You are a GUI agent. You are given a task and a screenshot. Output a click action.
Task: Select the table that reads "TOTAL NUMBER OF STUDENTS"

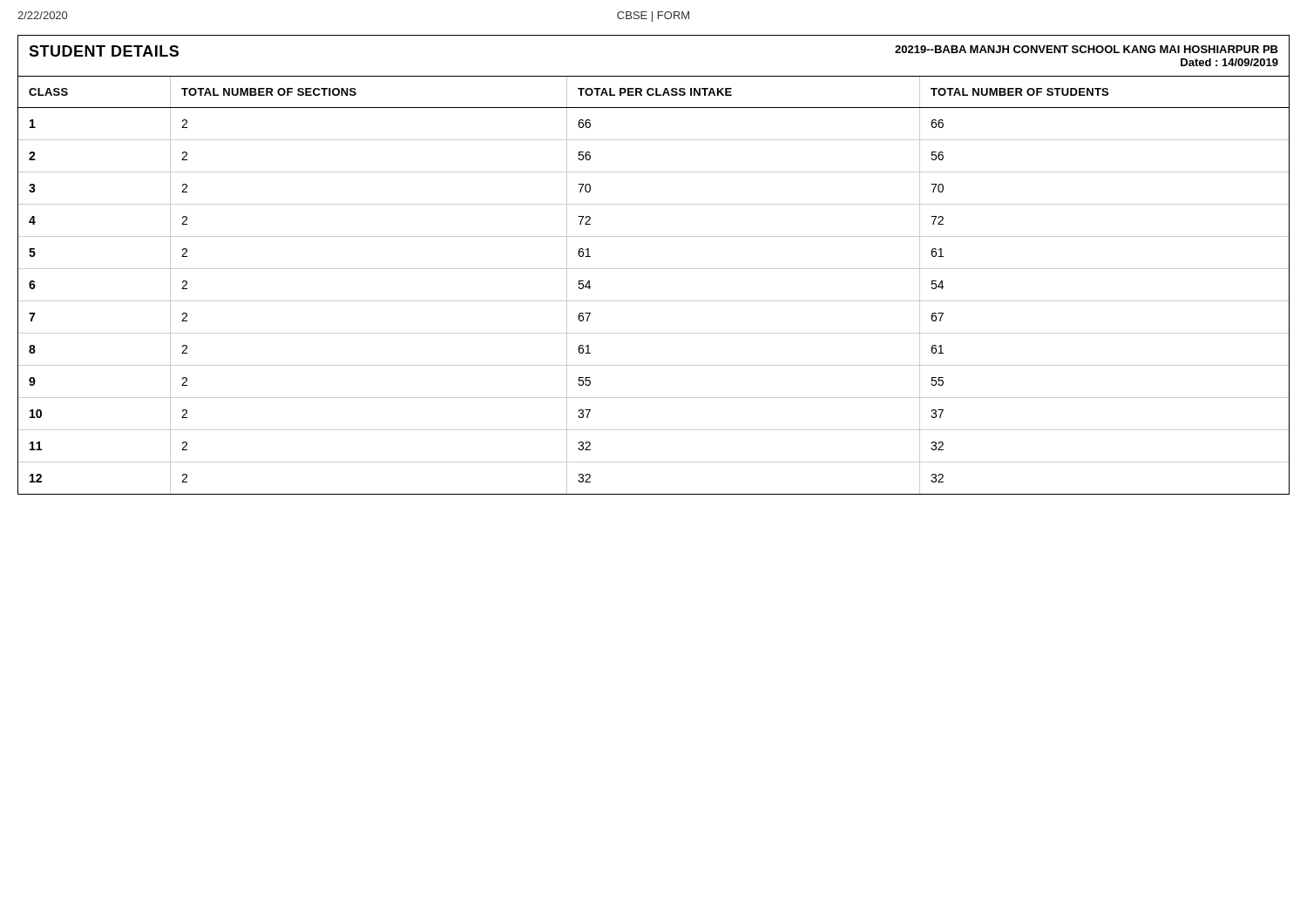654,285
